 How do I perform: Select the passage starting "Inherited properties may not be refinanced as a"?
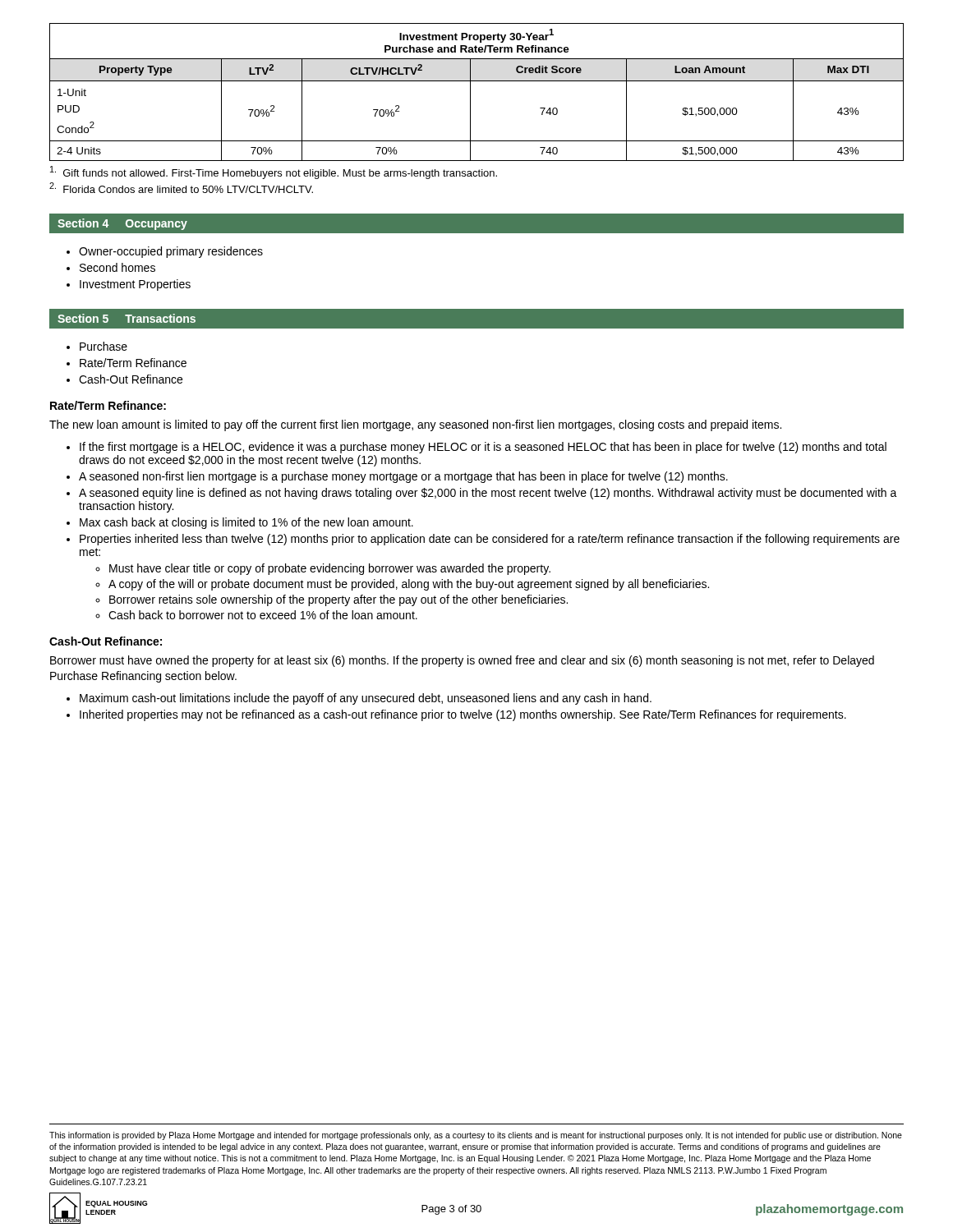463,714
